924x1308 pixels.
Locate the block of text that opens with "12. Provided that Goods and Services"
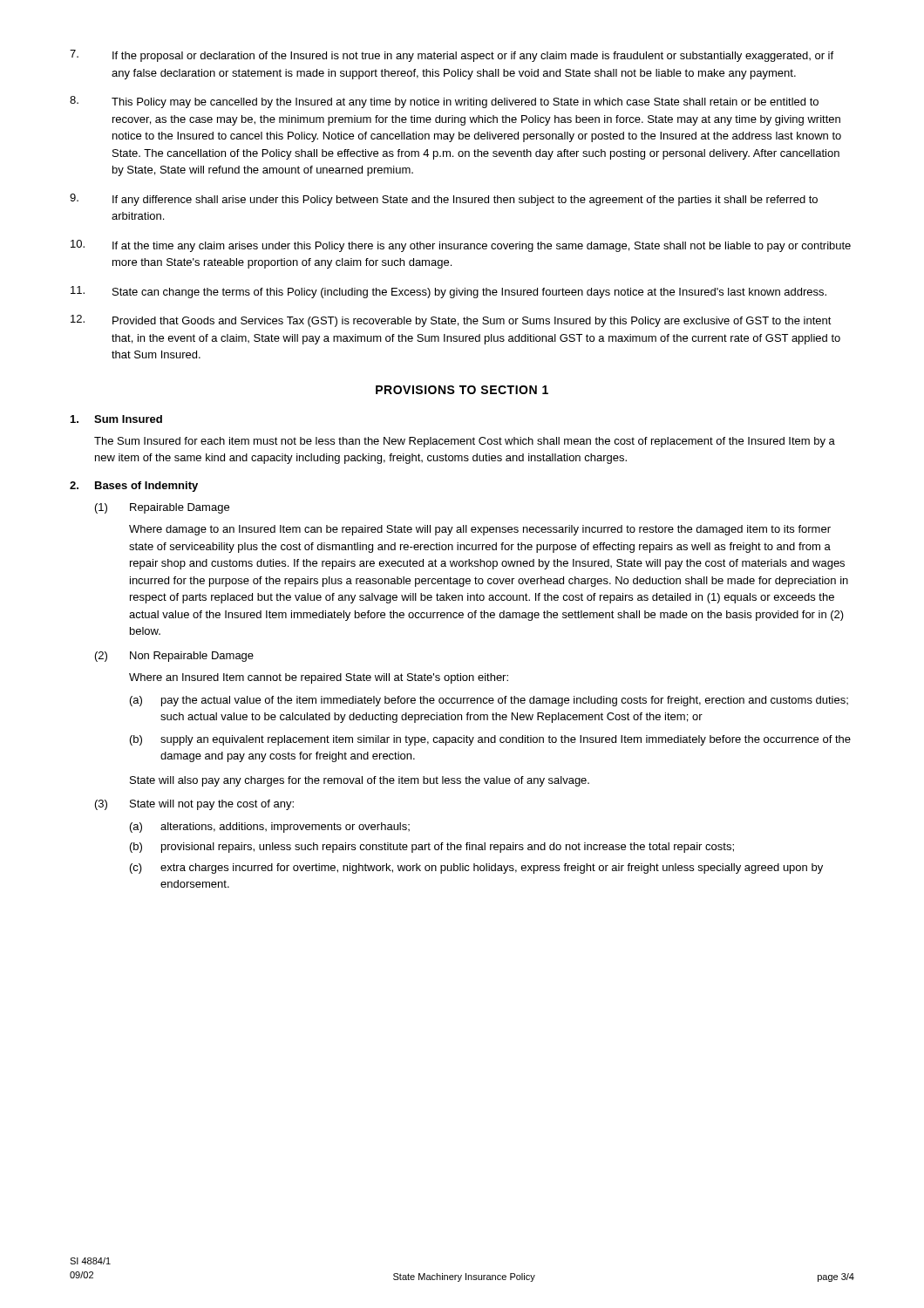pyautogui.click(x=462, y=338)
